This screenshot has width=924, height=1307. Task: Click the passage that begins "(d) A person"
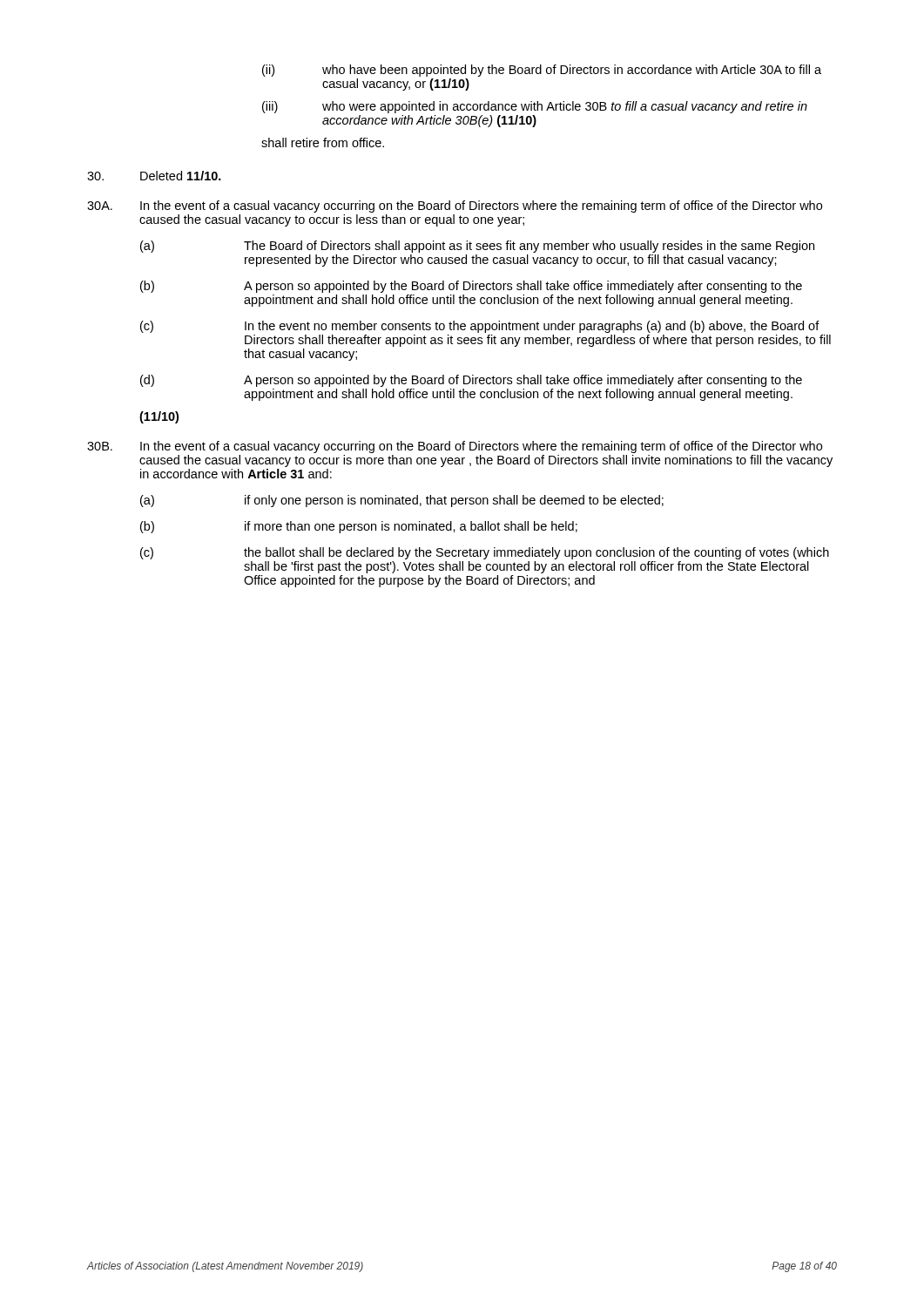(x=488, y=387)
